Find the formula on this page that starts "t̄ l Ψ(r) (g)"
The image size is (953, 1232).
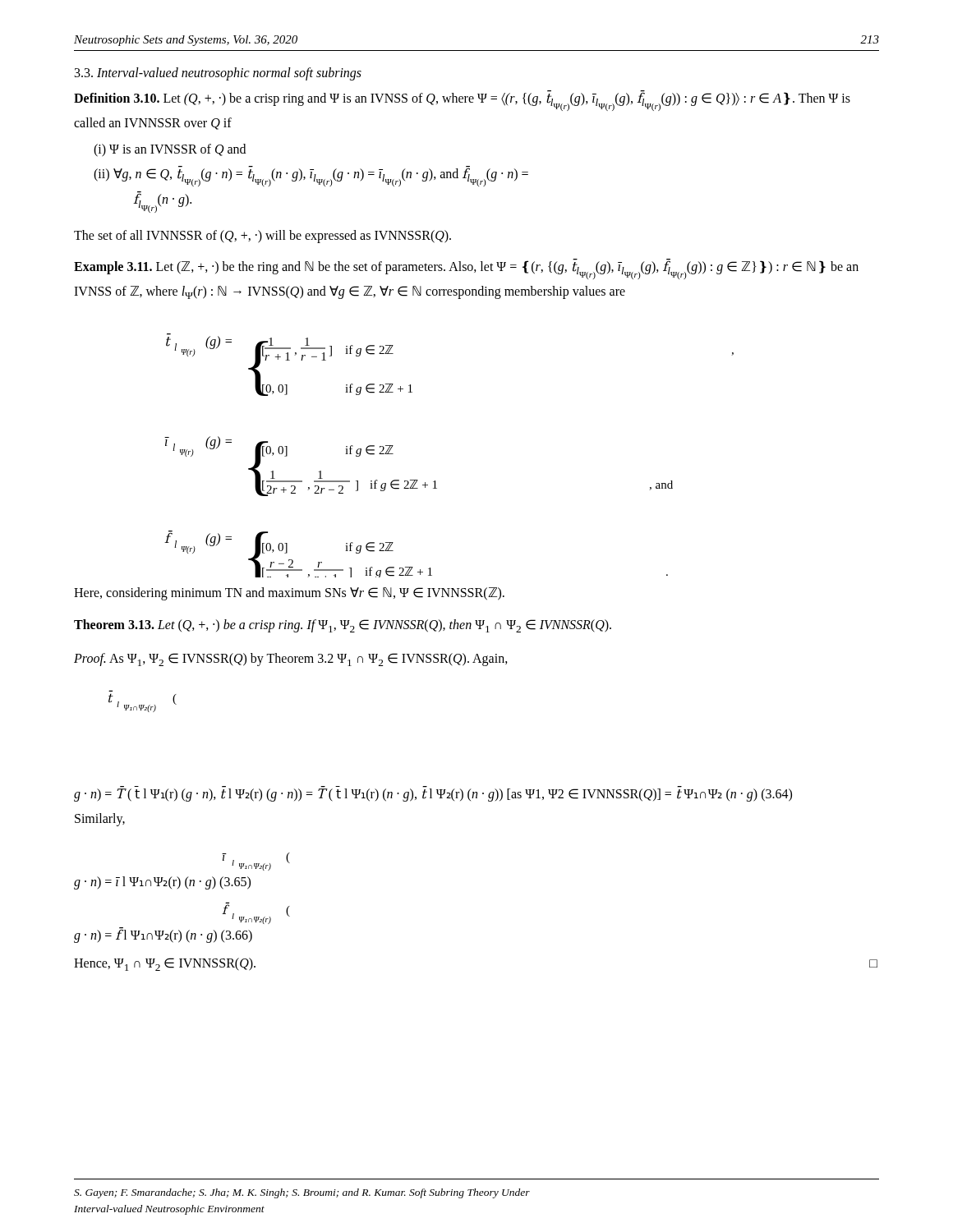click(266, 360)
